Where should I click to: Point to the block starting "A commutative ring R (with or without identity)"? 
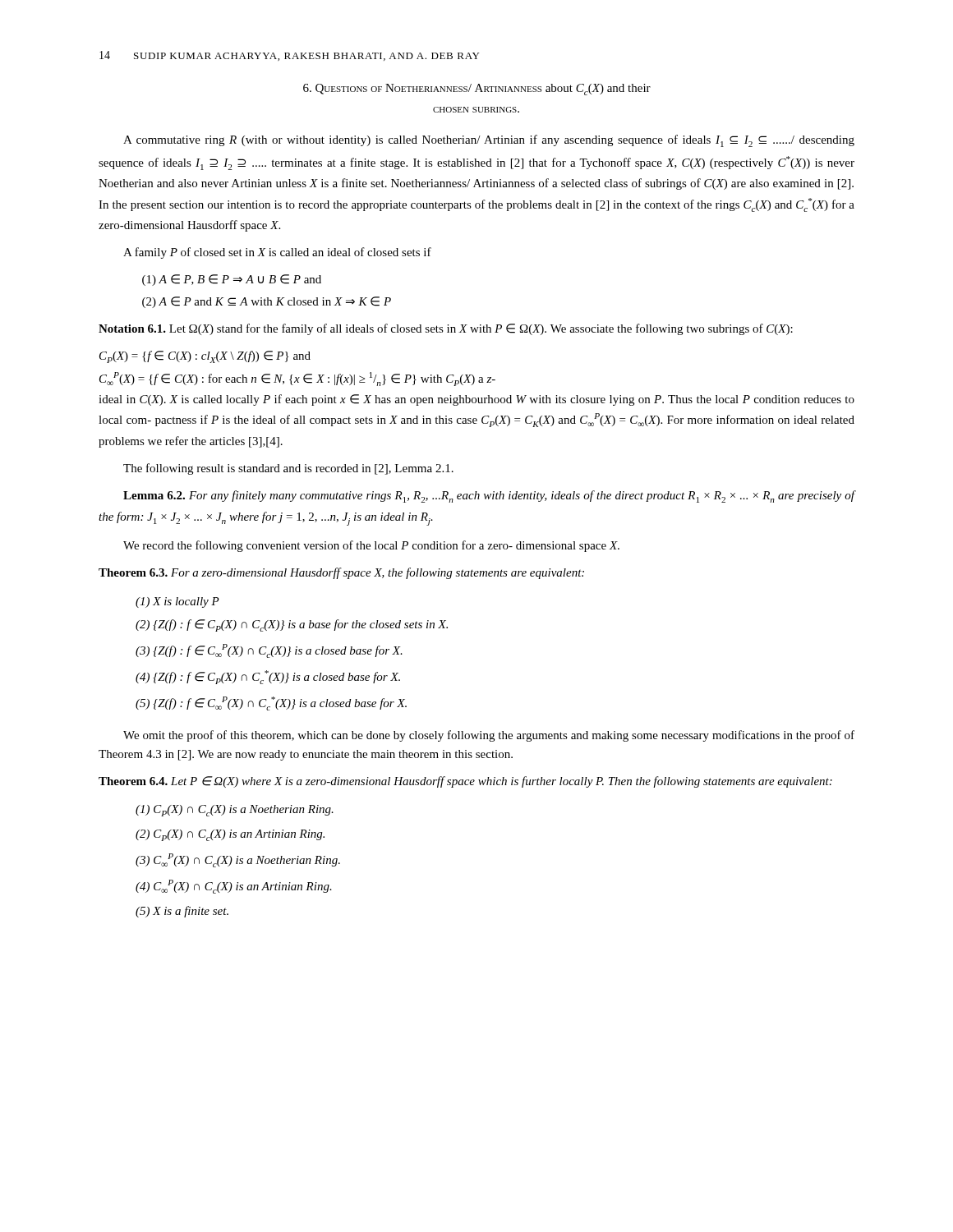pos(476,183)
